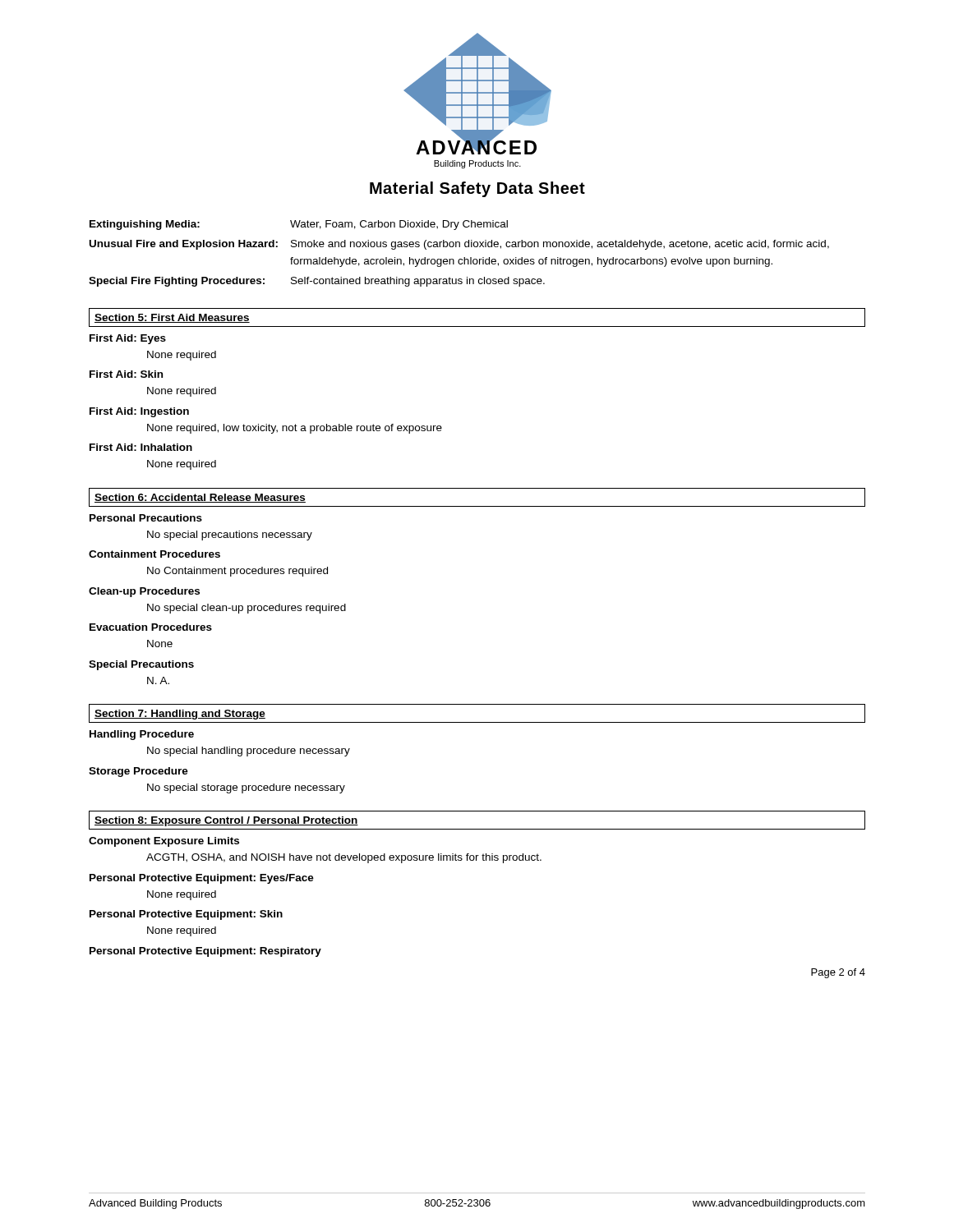Screen dimensions: 1232x954
Task: Locate the text block that reads "Handling Procedure No special handling"
Action: click(142, 735)
